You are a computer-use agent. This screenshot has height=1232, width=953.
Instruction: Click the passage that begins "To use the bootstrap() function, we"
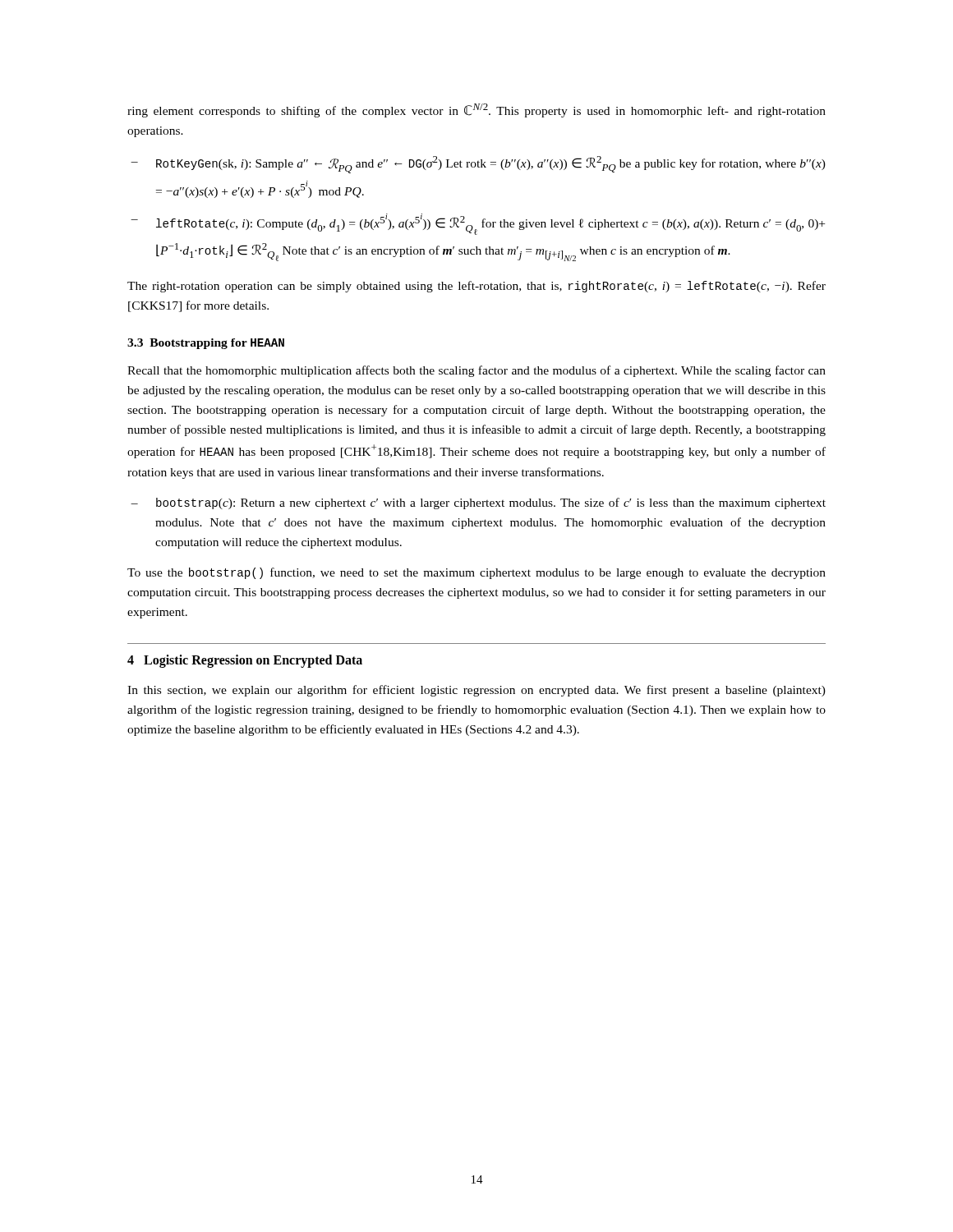(476, 592)
